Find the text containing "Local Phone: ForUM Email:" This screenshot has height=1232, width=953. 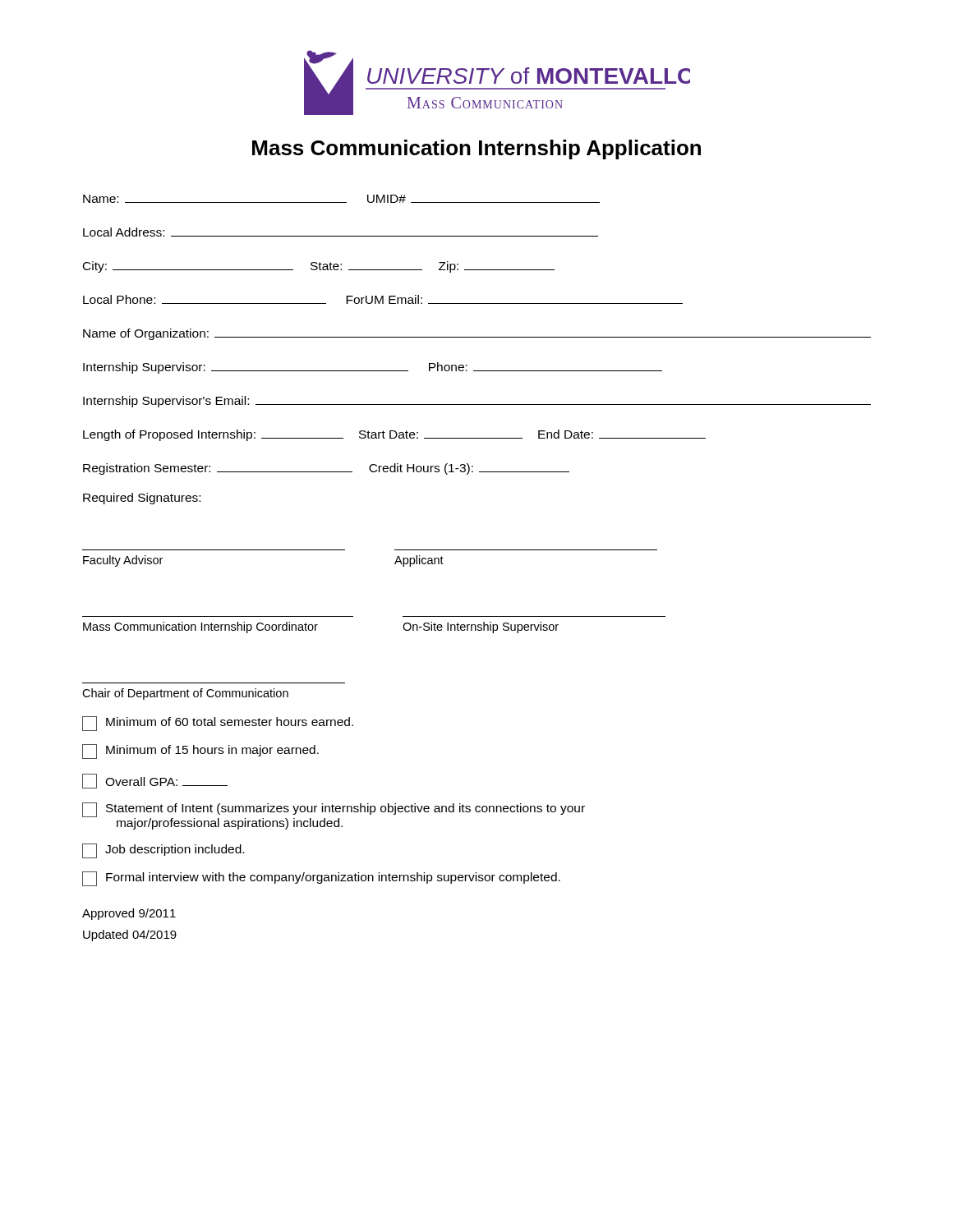coord(383,298)
